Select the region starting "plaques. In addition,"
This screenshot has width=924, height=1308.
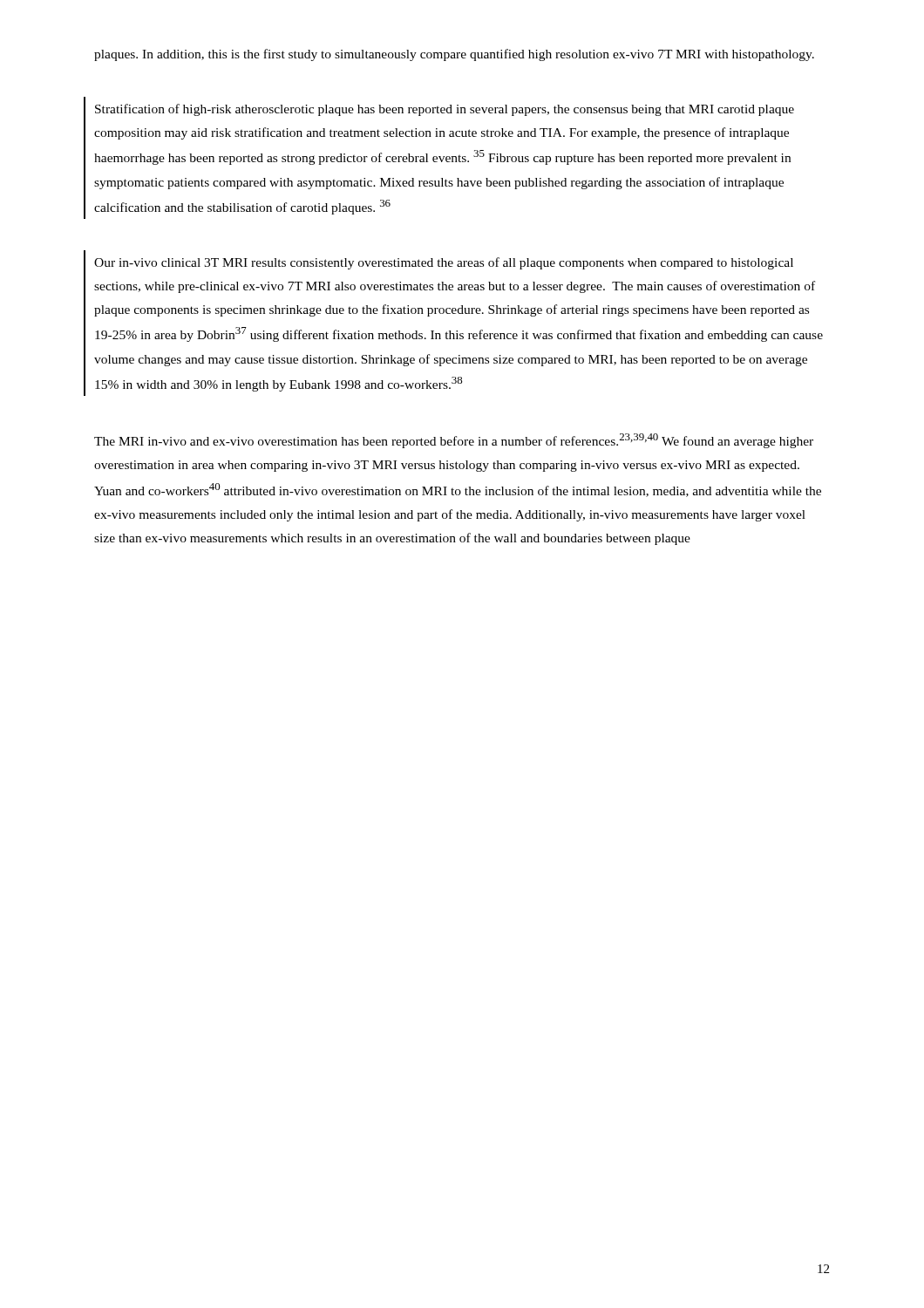point(454,54)
